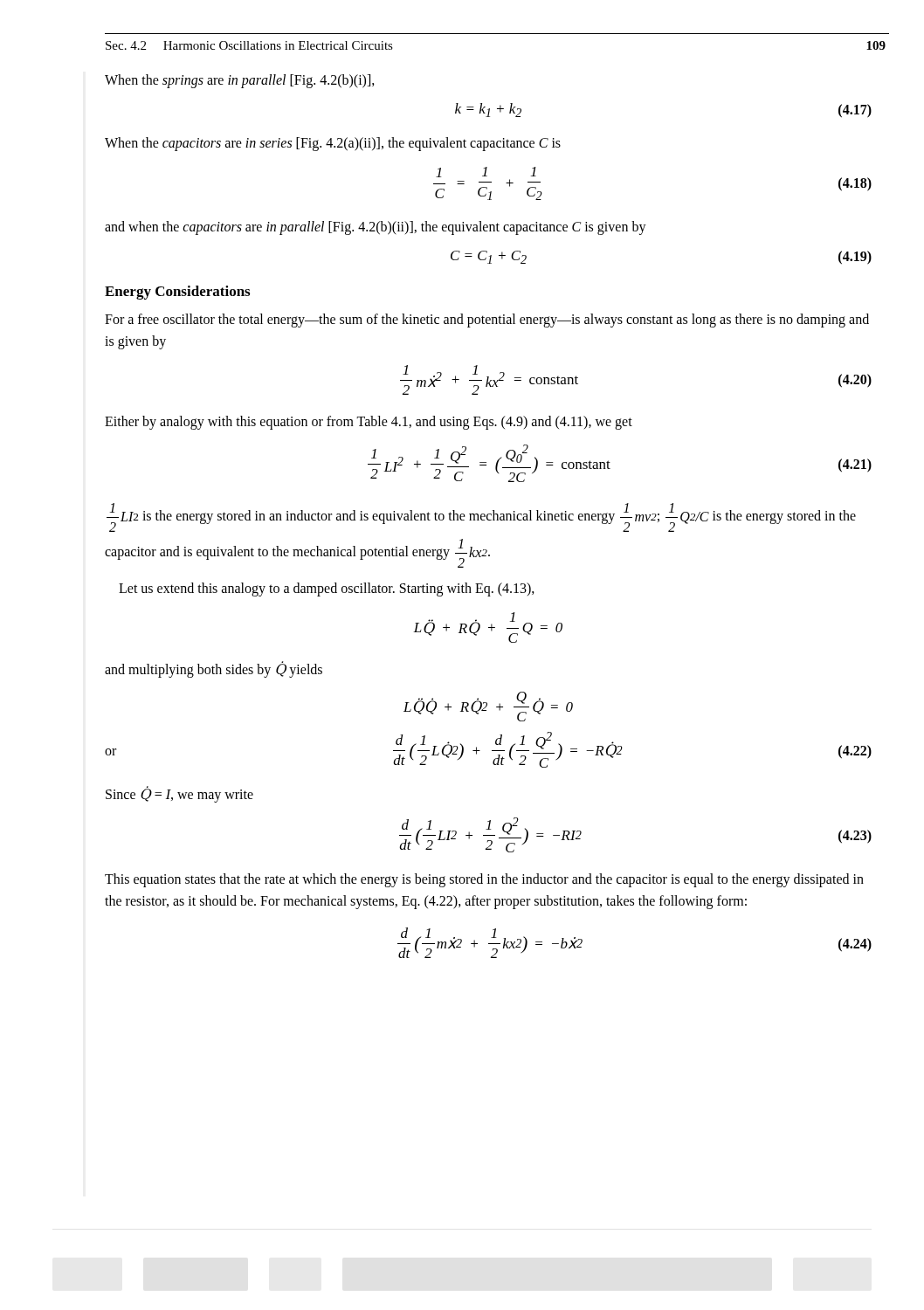Locate the block of text that opens with "For a free"
The width and height of the screenshot is (924, 1310).
coord(487,330)
